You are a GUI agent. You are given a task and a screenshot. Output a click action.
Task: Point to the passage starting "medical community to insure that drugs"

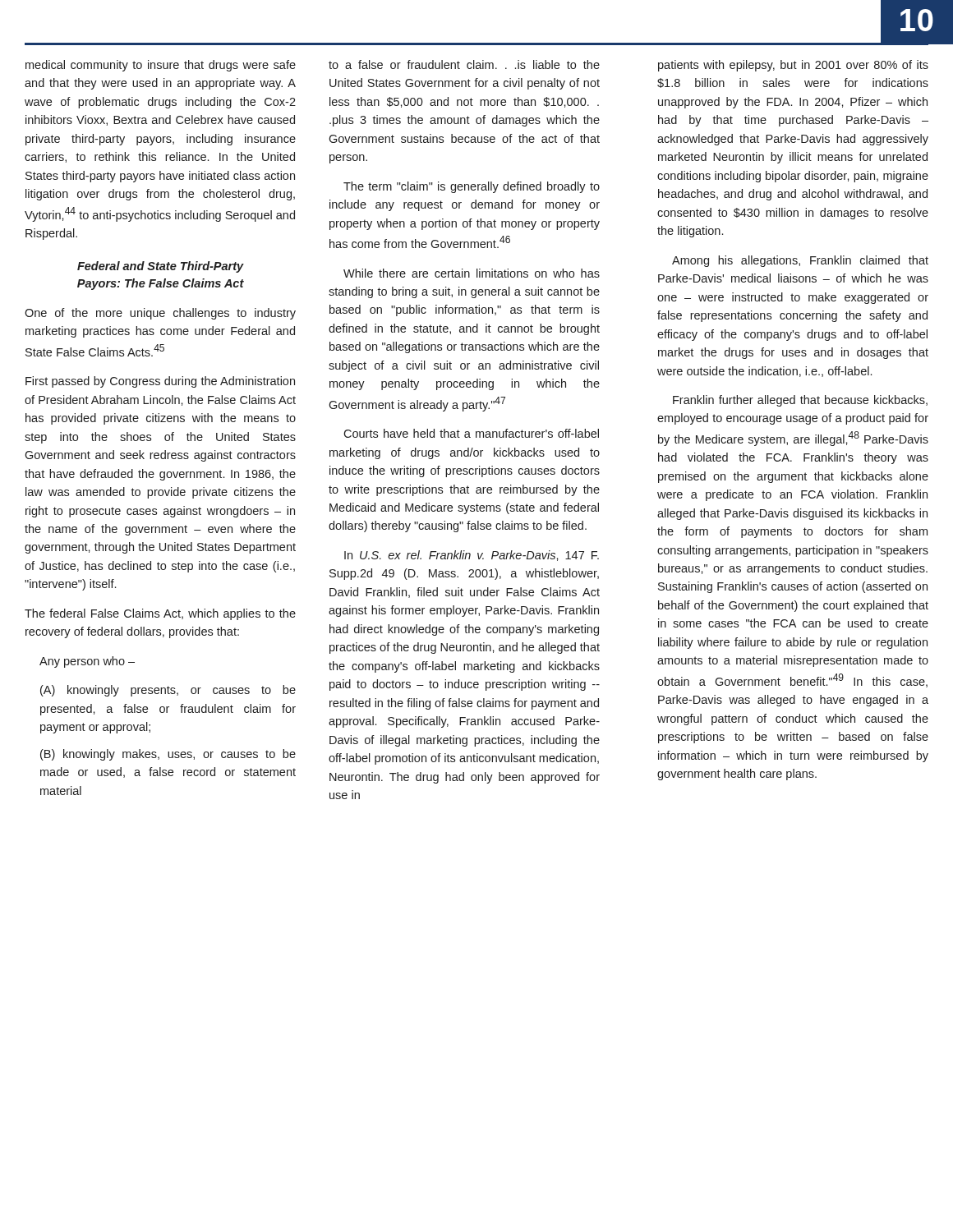pos(160,149)
